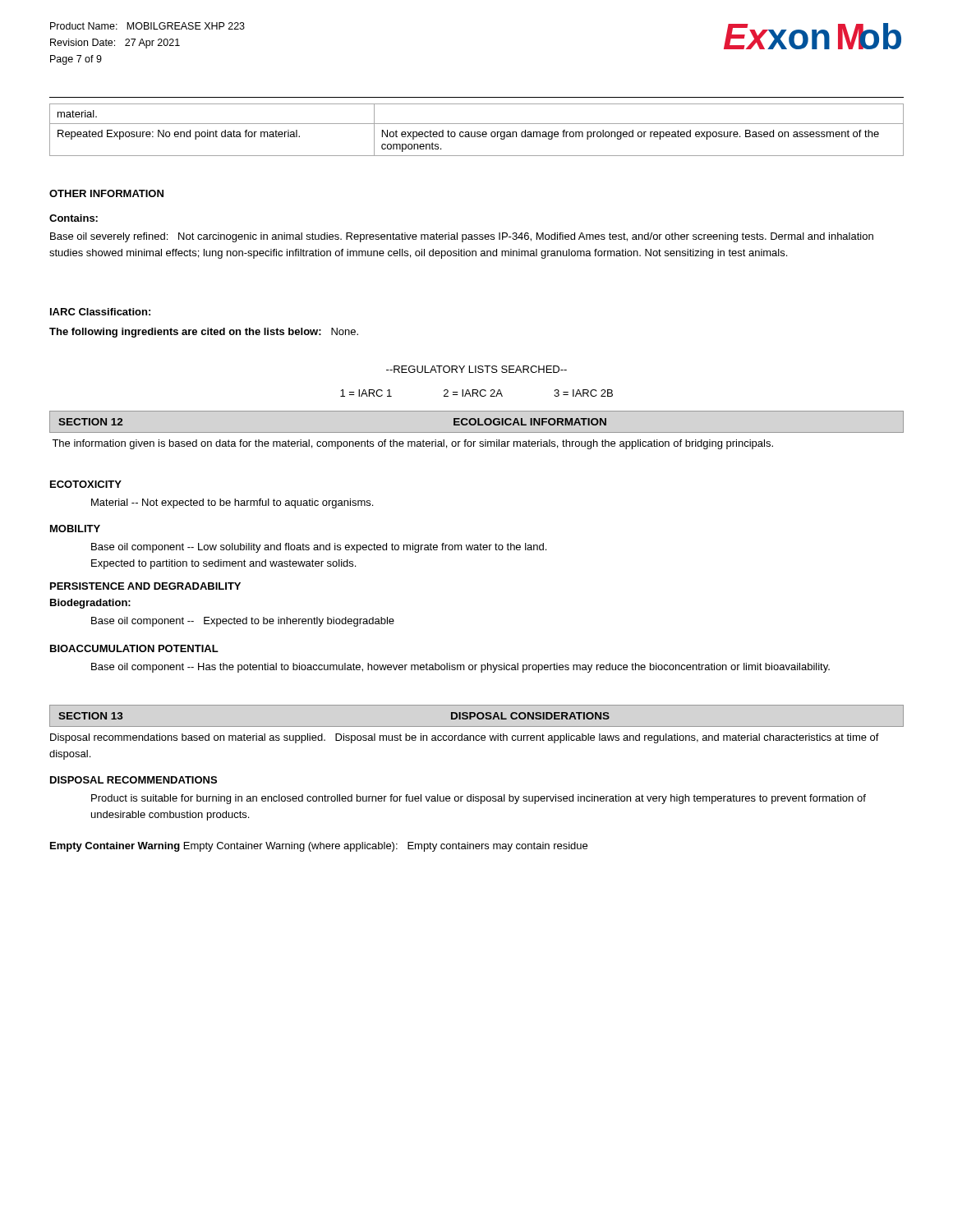Select the text starting "Base oil component -- Has the"
The width and height of the screenshot is (953, 1232).
[460, 667]
